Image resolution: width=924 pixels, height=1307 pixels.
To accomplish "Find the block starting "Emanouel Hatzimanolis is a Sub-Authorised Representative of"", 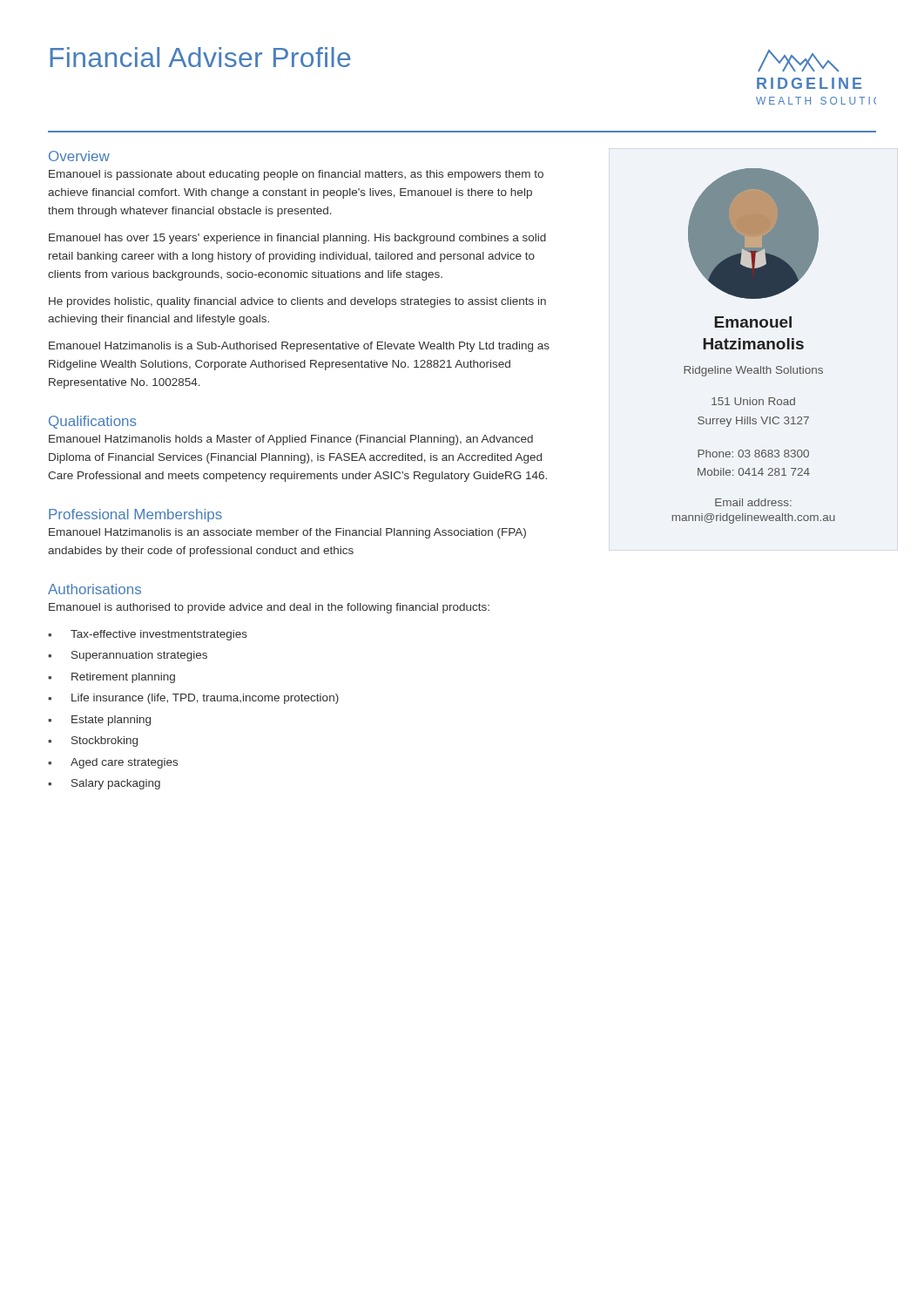I will pos(299,364).
